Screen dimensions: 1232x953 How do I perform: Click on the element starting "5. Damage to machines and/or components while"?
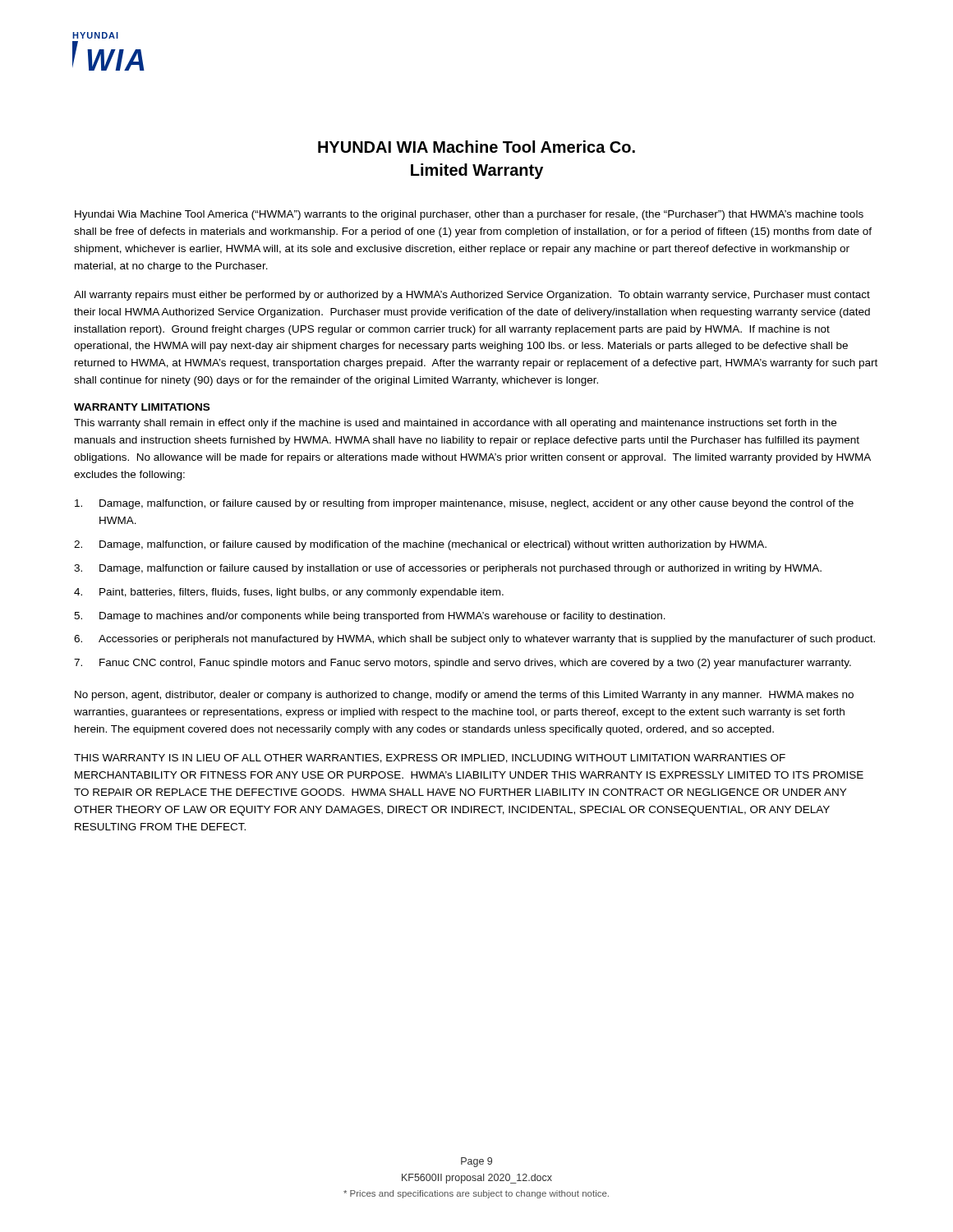476,616
